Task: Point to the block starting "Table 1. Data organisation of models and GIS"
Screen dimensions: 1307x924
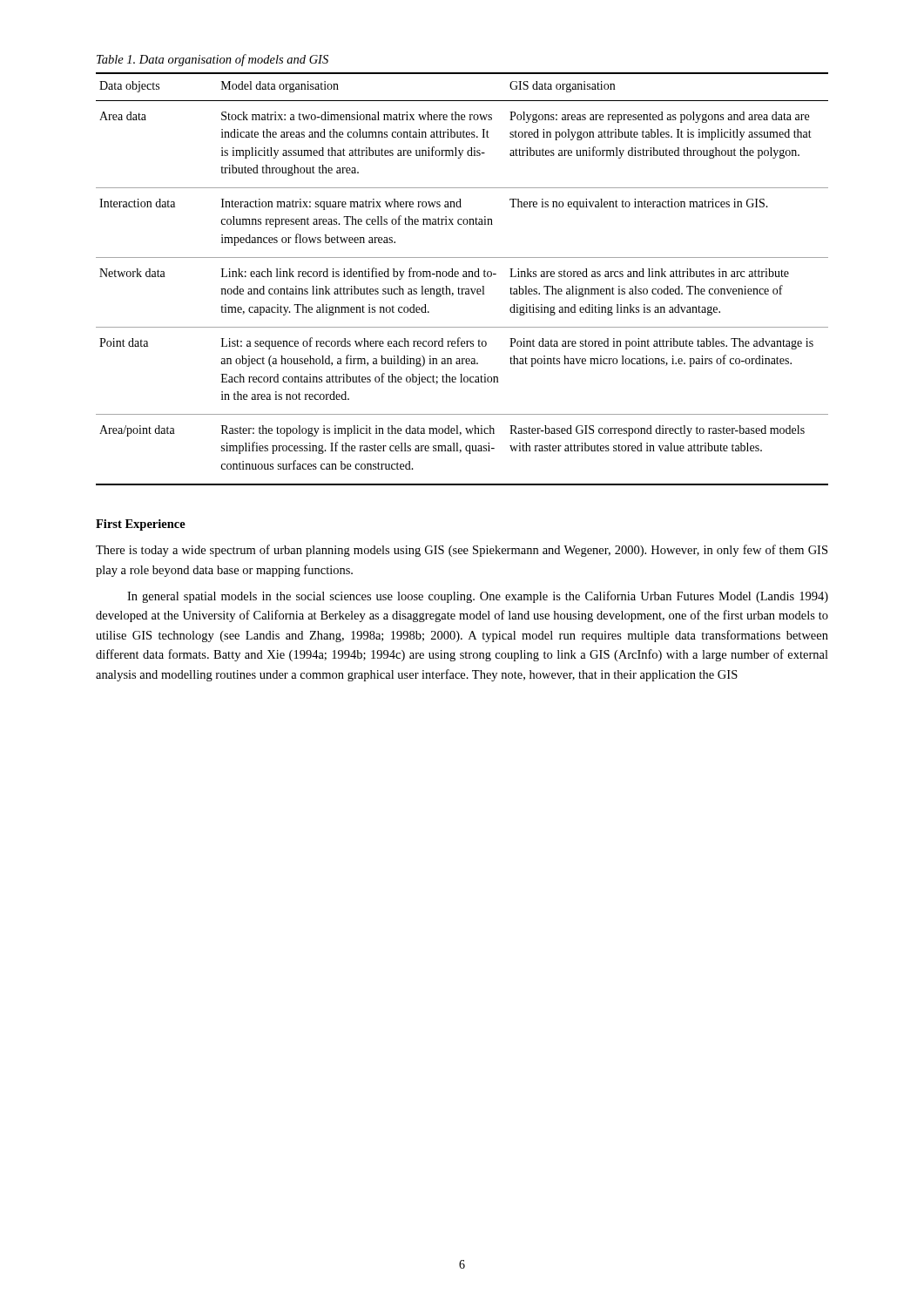Action: click(x=212, y=59)
